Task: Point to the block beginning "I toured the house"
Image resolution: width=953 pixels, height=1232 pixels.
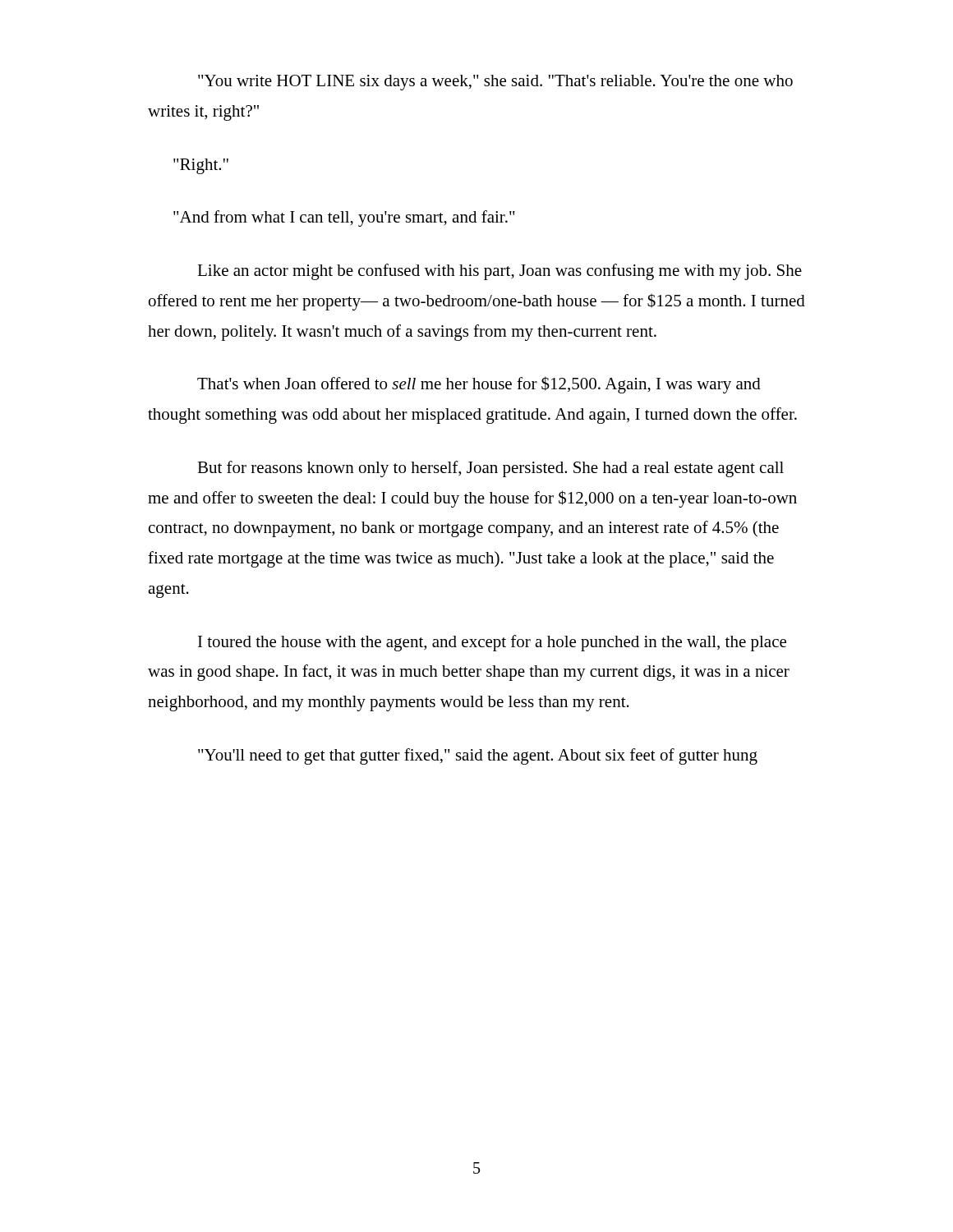Action: (x=469, y=671)
